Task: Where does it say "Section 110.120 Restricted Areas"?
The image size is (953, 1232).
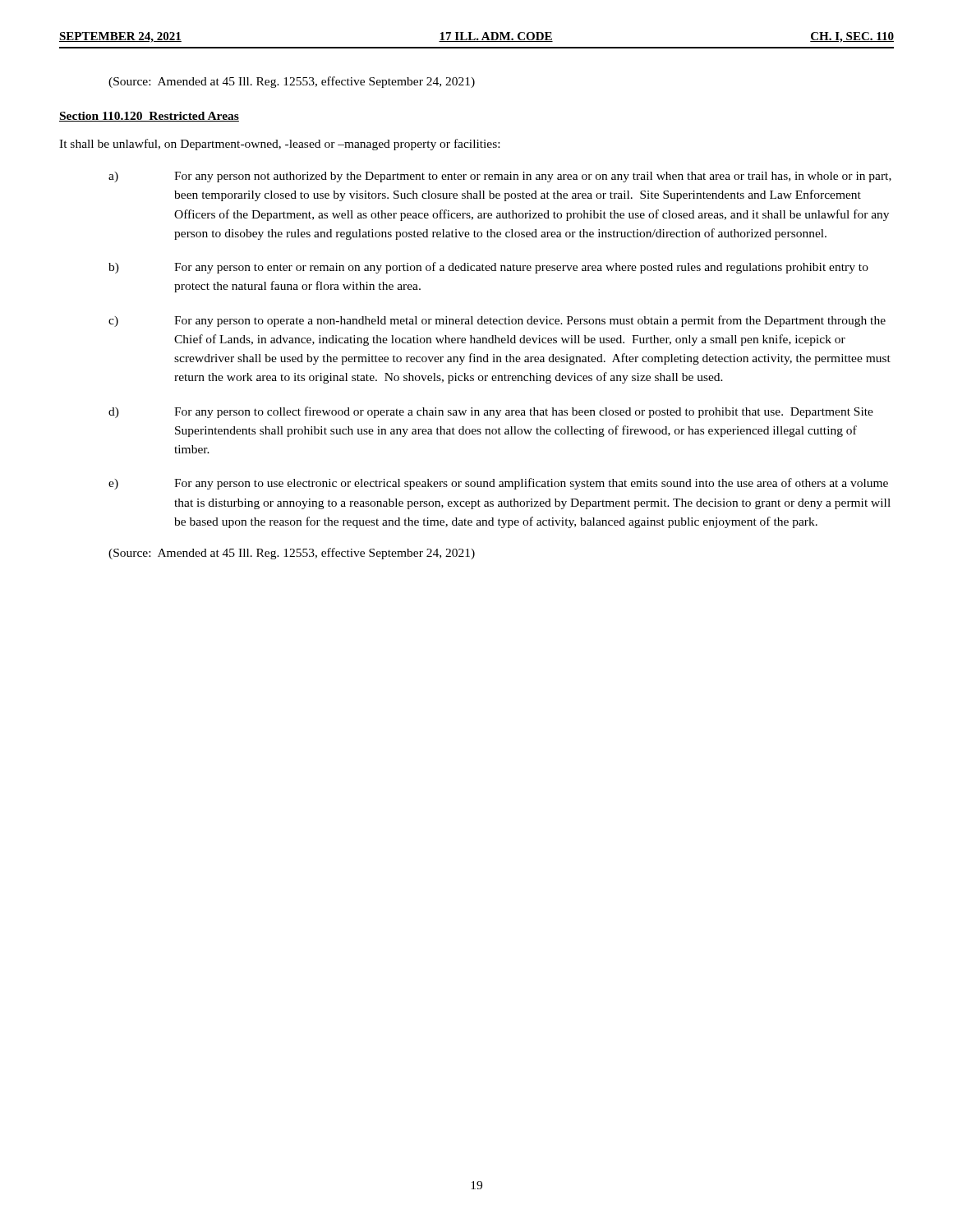Action: pyautogui.click(x=149, y=115)
